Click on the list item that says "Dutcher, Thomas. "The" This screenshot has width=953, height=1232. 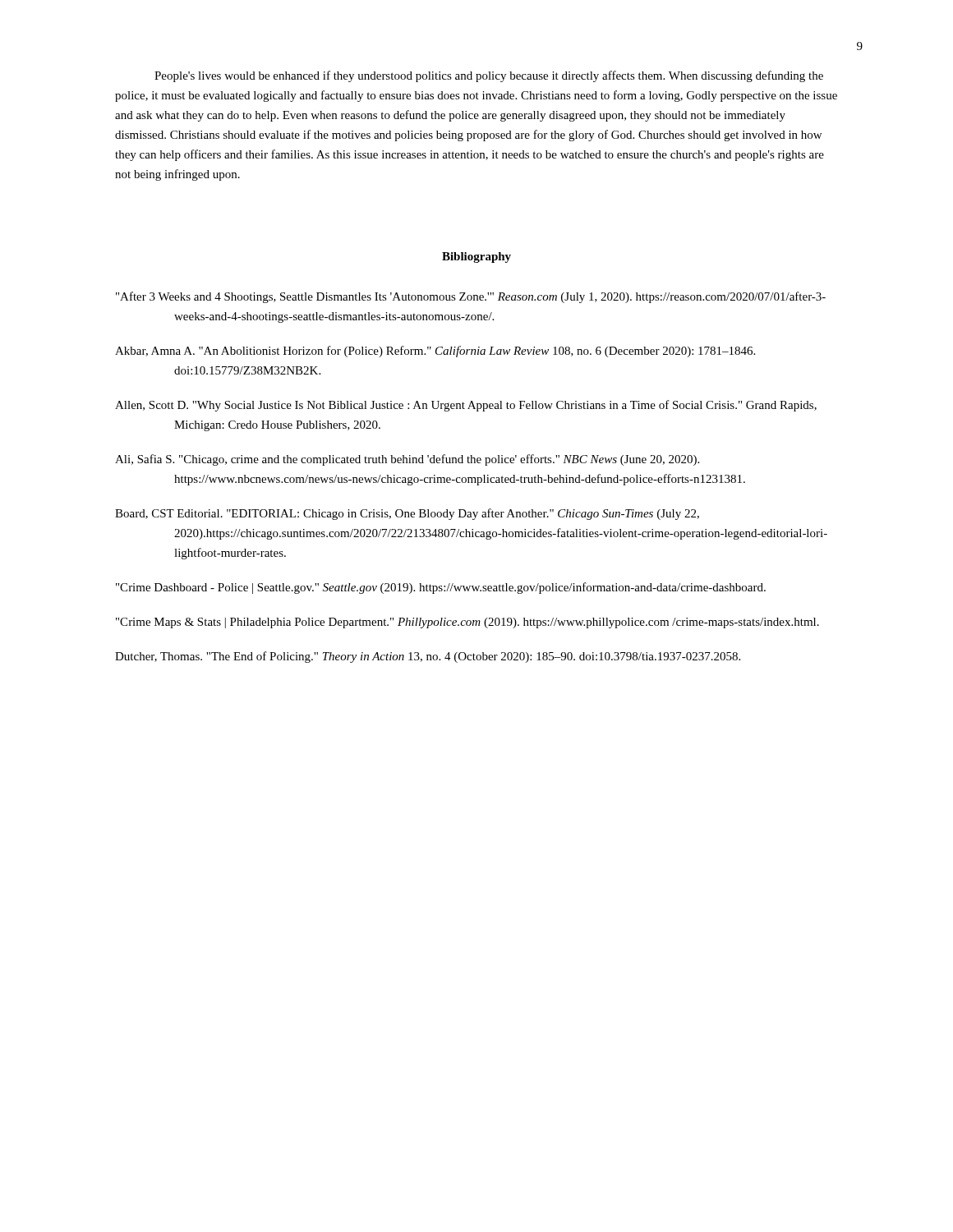(x=428, y=656)
